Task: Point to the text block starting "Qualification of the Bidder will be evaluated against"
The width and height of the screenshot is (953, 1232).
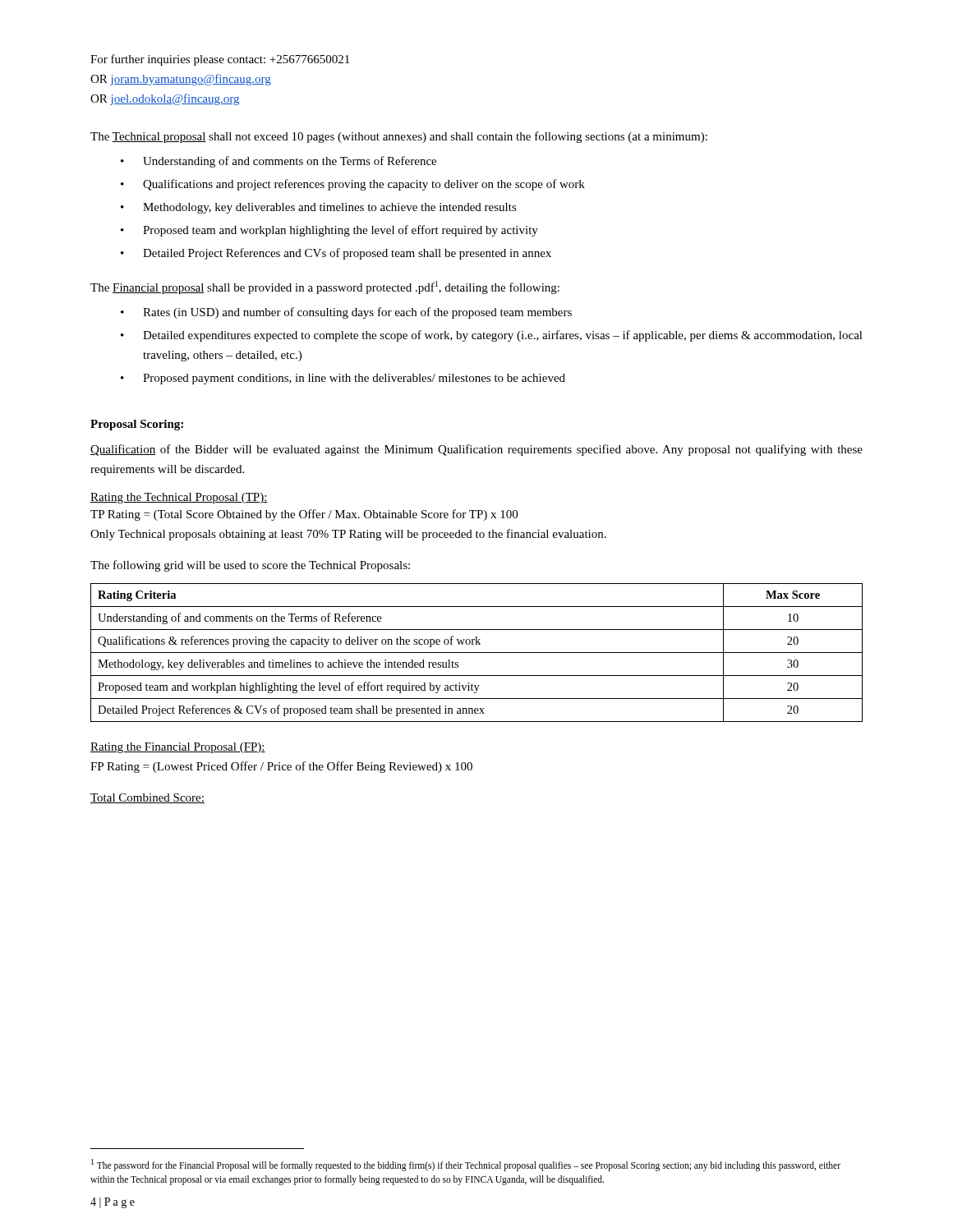Action: point(476,459)
